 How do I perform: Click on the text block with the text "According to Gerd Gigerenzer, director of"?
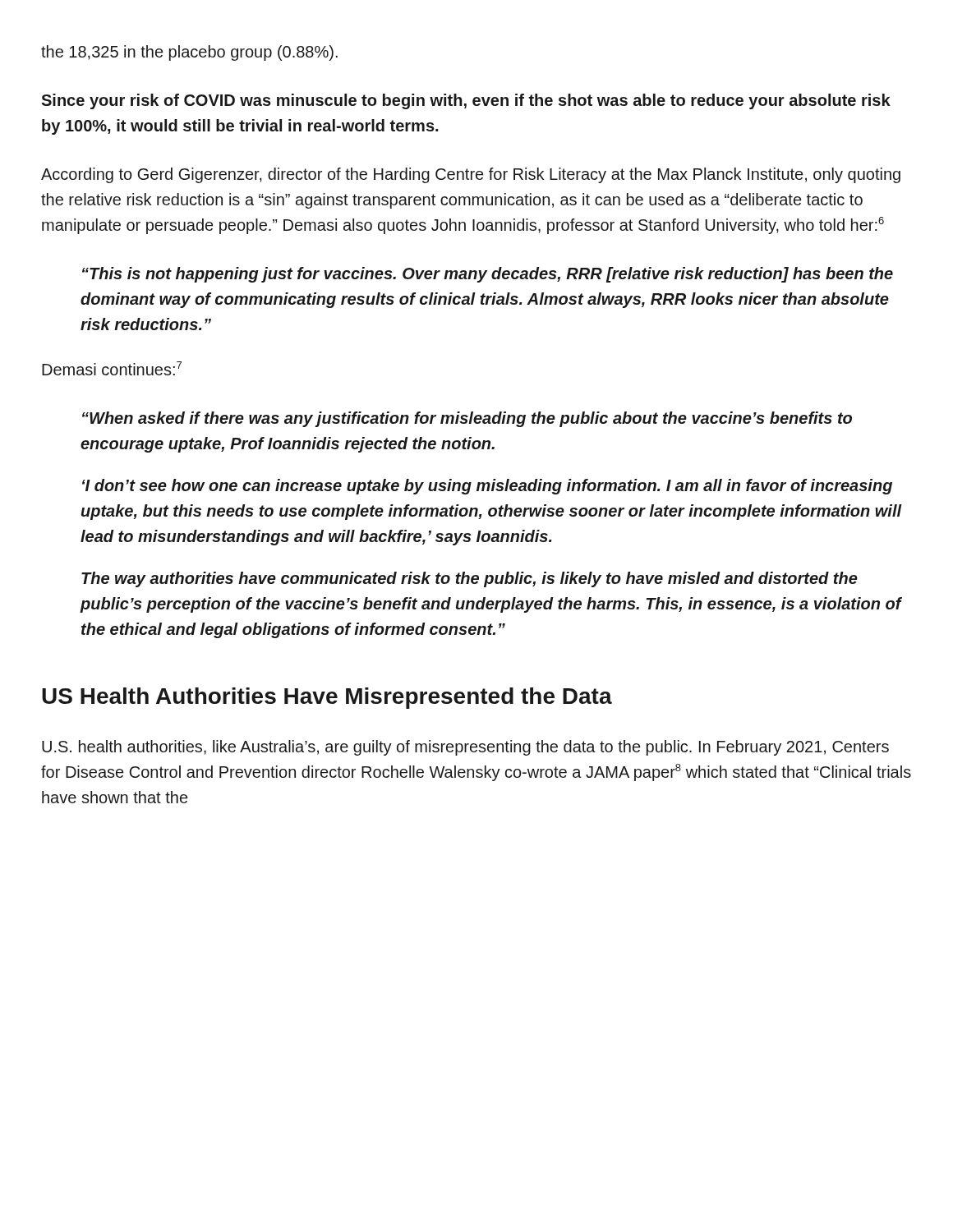point(471,200)
